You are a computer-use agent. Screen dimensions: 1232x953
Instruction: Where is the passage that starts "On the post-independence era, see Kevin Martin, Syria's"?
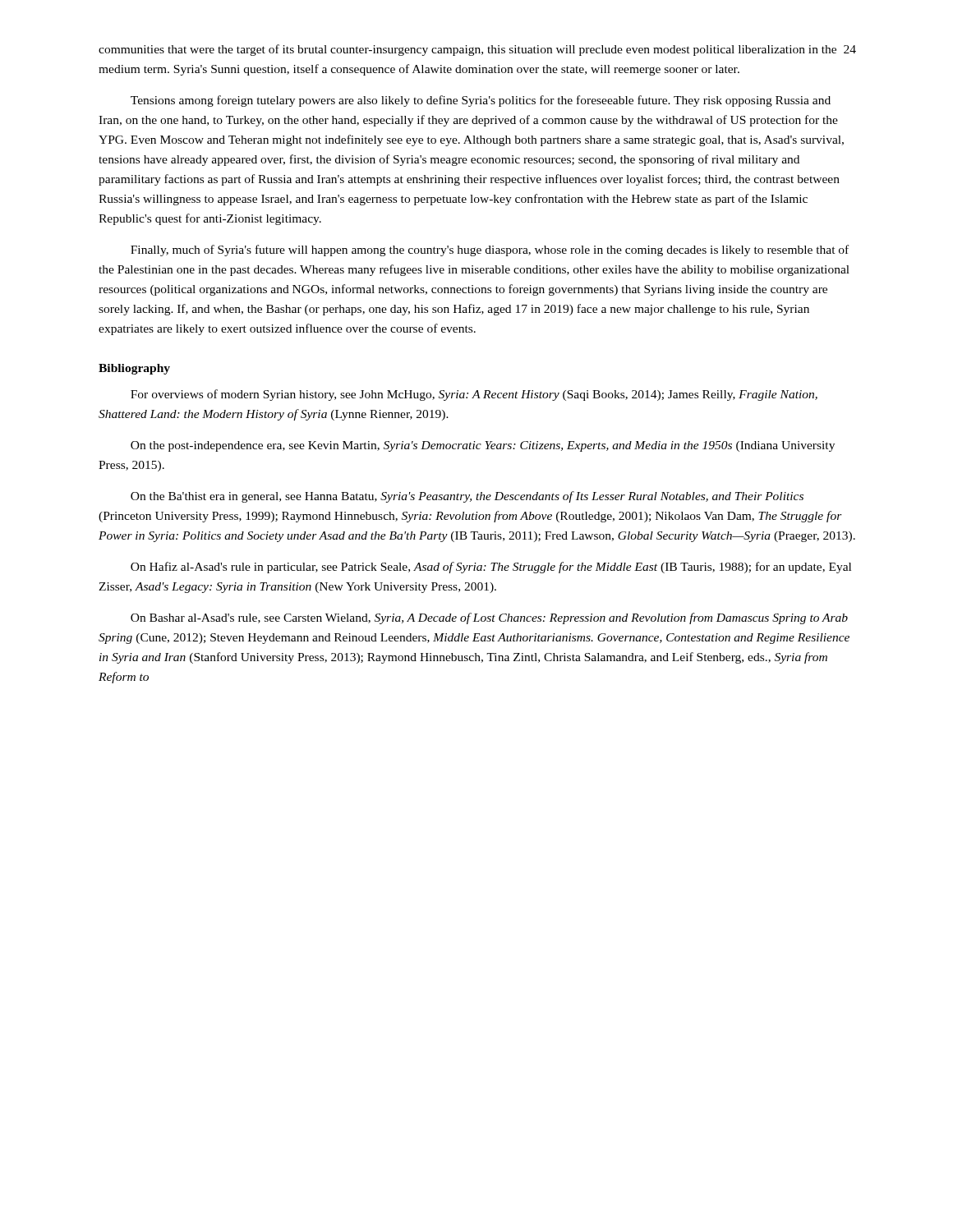(467, 455)
